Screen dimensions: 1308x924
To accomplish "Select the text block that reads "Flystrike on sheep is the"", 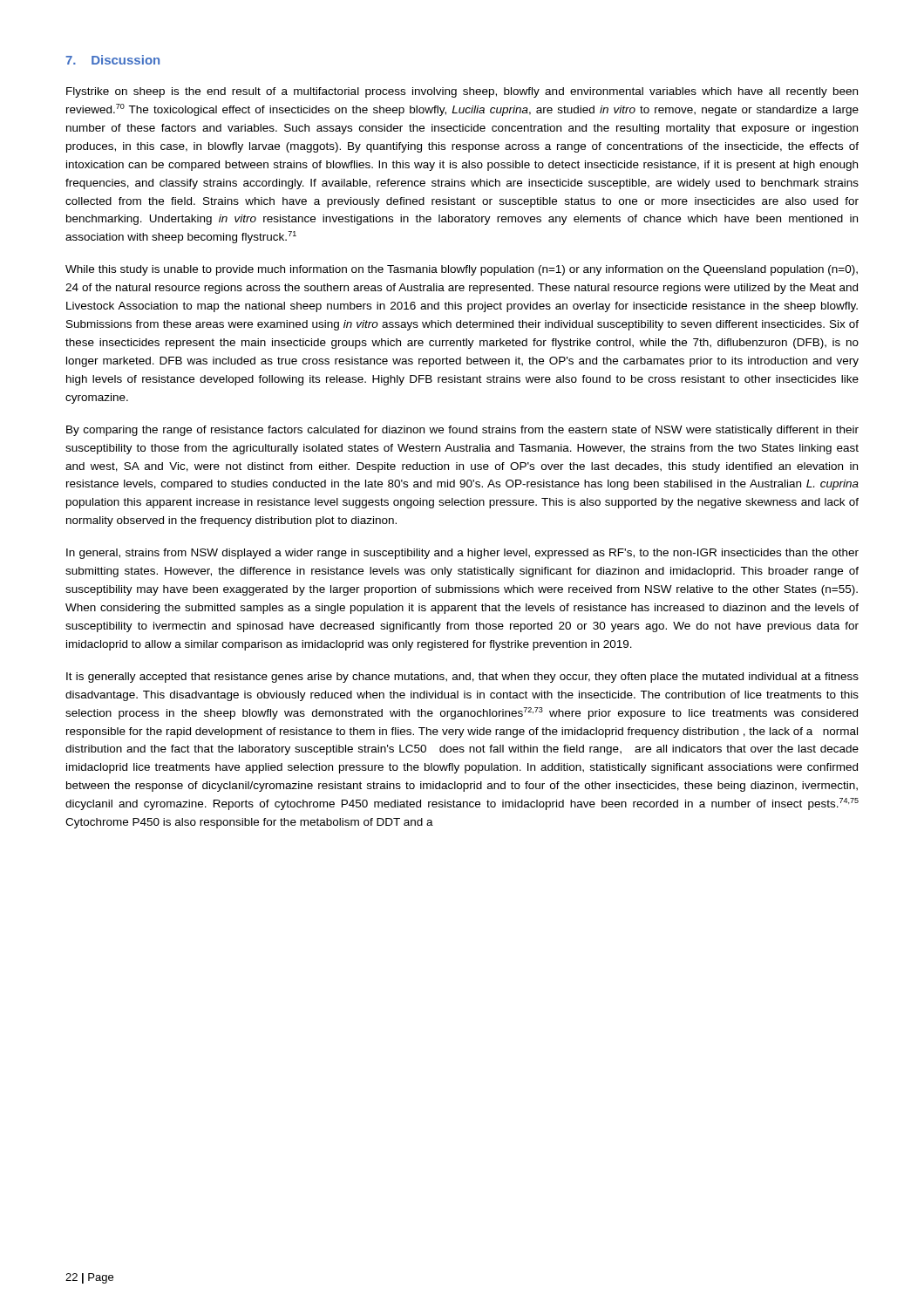I will pyautogui.click(x=462, y=164).
